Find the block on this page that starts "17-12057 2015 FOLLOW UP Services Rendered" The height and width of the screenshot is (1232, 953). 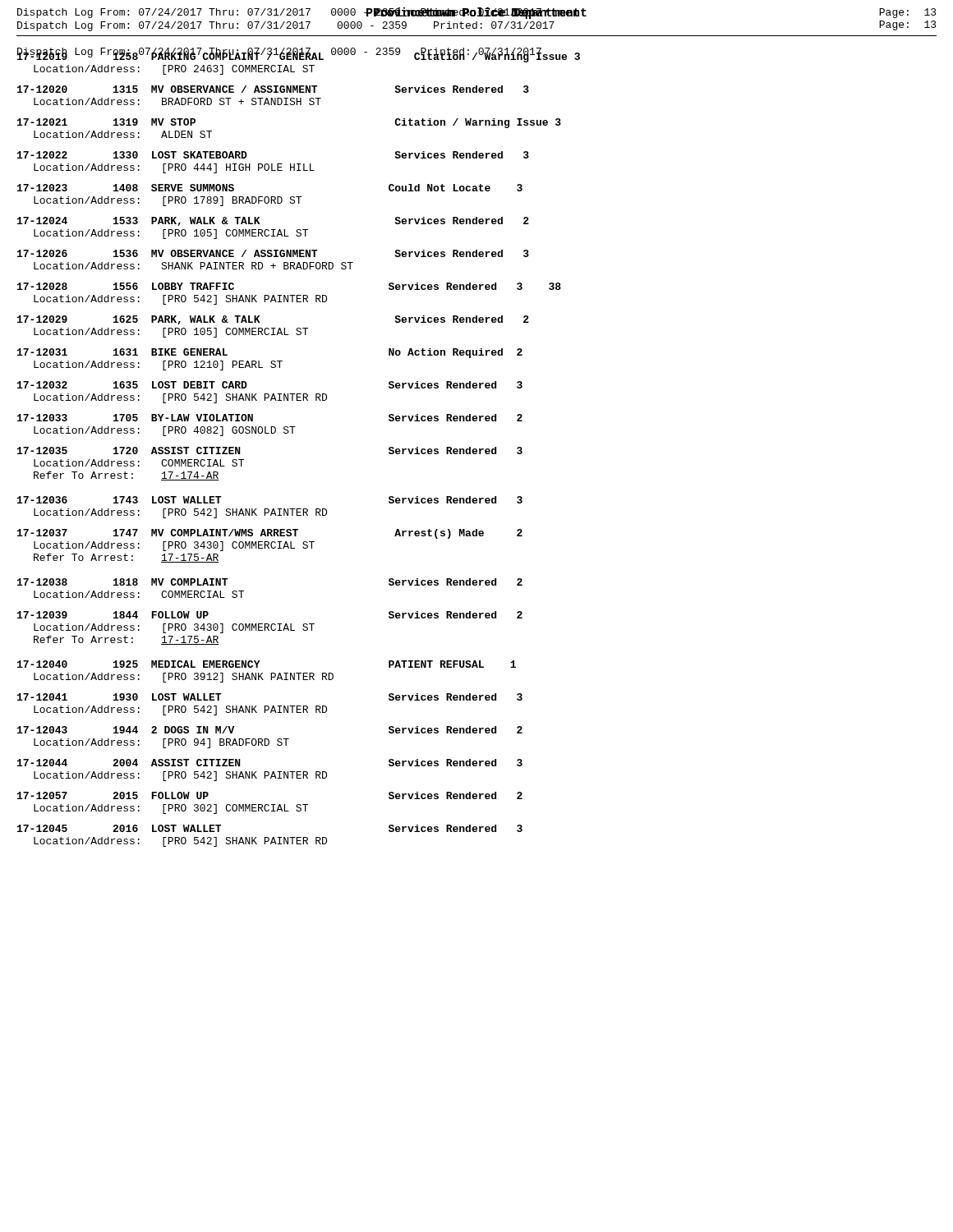[x=476, y=802]
